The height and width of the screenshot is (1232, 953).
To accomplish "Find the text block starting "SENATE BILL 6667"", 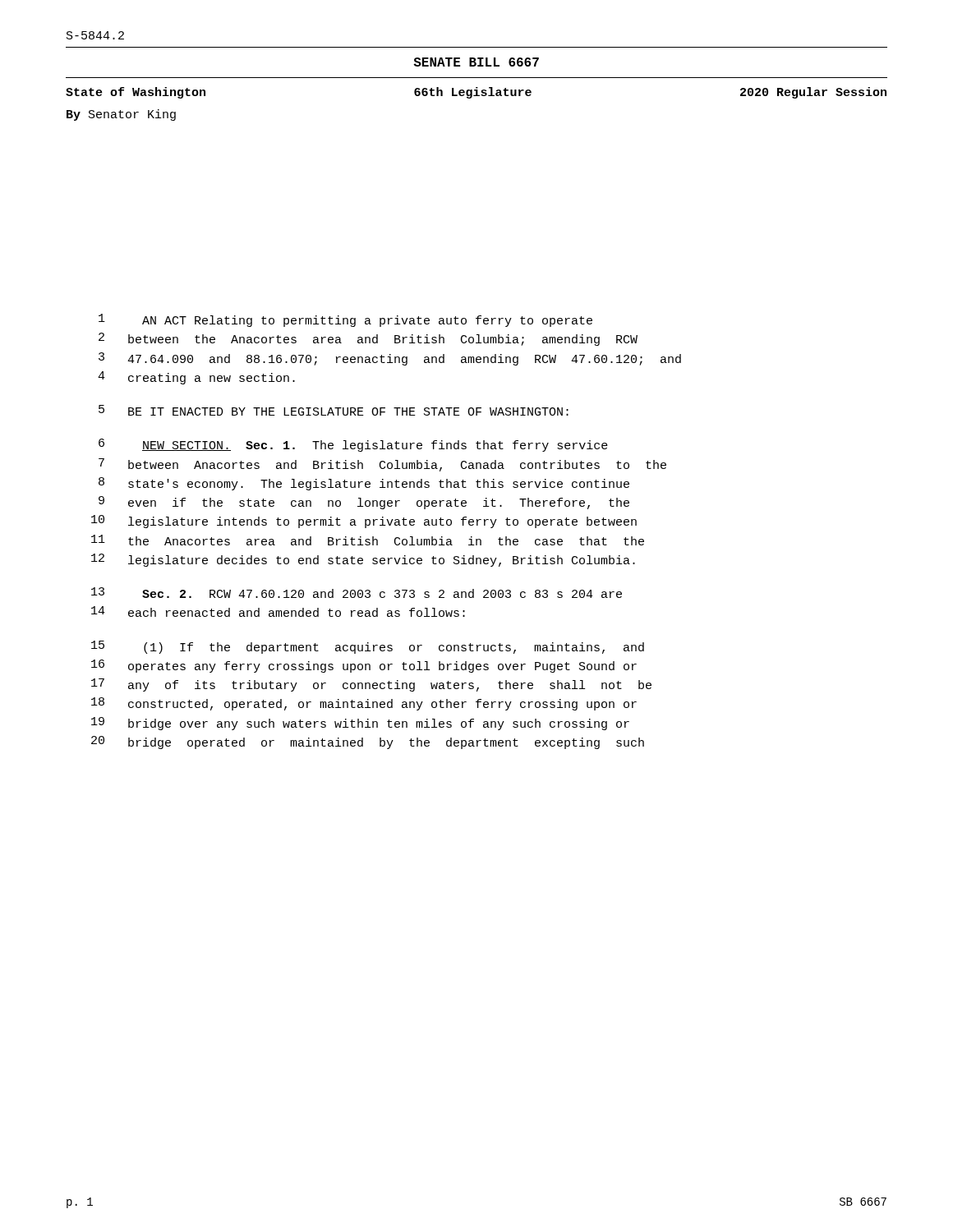I will pos(476,63).
